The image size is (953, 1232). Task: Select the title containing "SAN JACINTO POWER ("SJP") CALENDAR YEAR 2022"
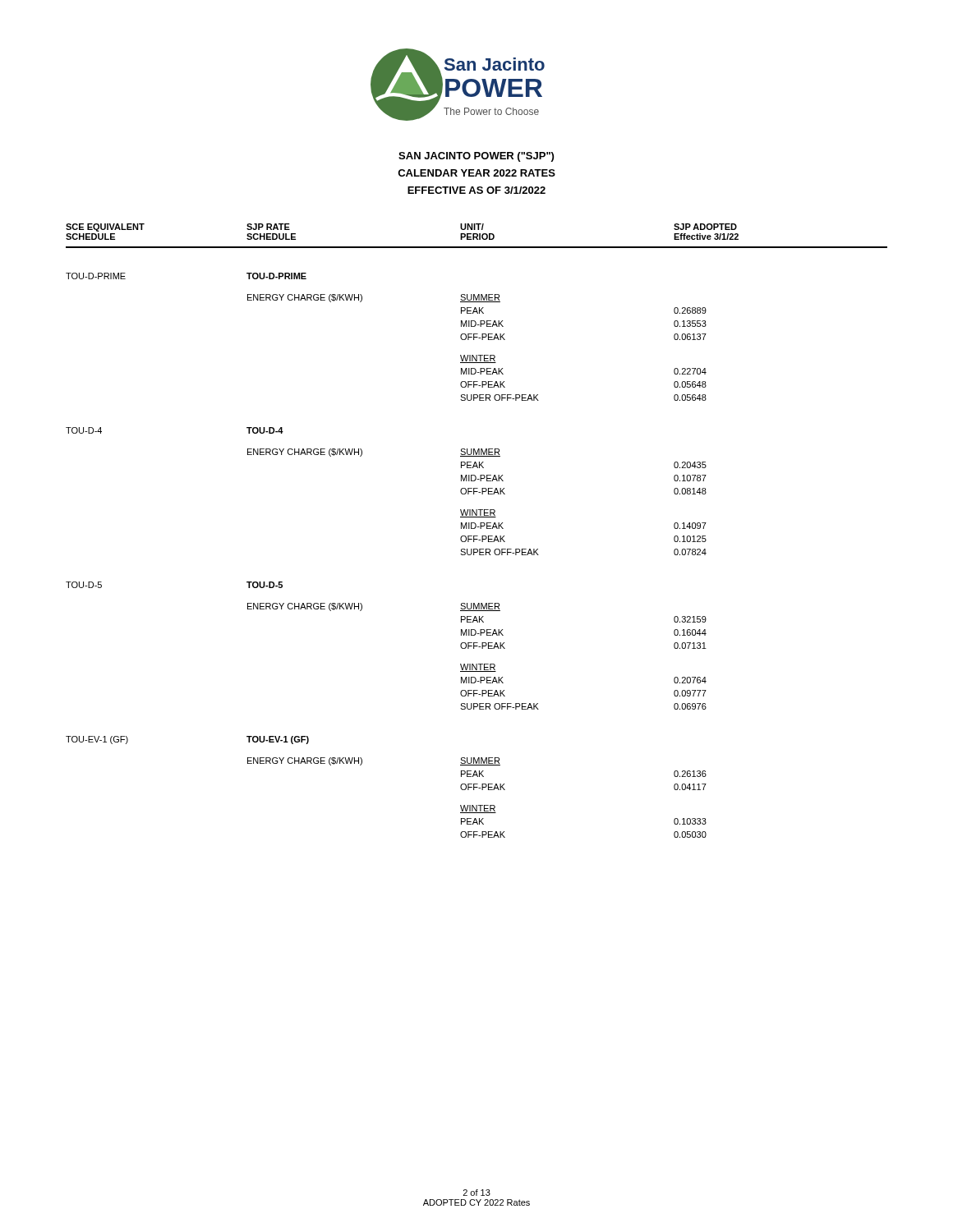(476, 173)
